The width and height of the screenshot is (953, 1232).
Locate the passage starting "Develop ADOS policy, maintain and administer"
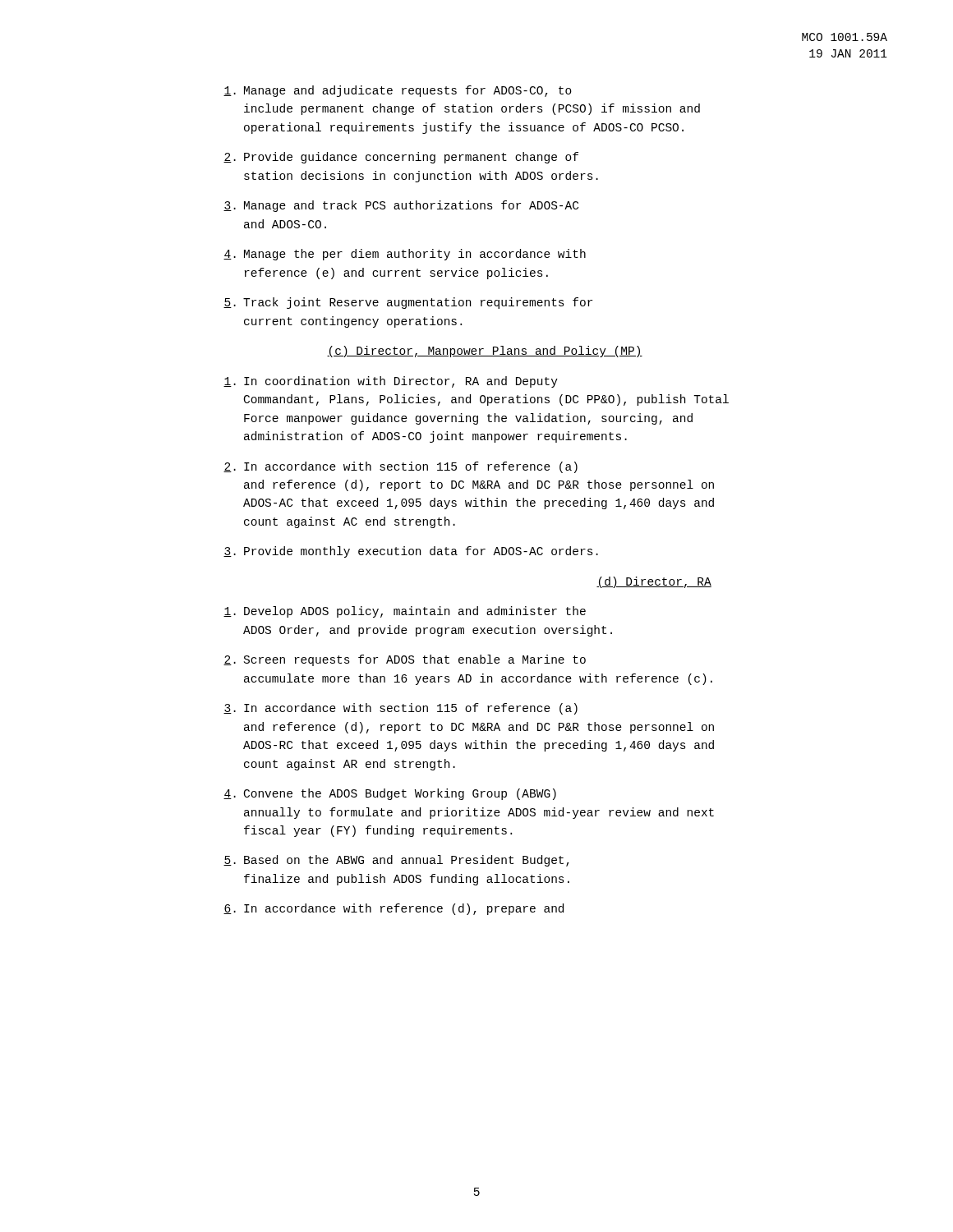[483, 622]
